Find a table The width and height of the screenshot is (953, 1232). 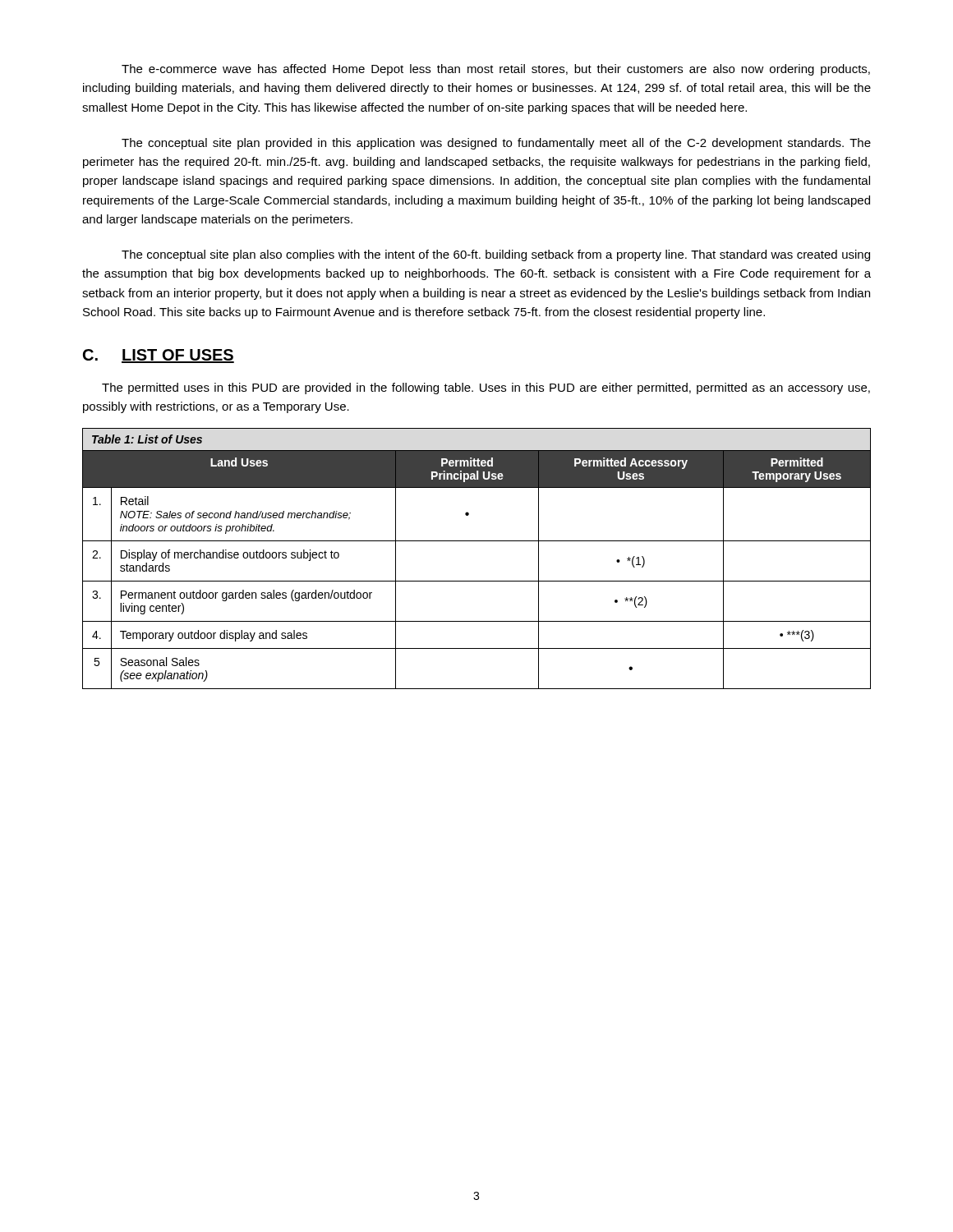coord(476,558)
